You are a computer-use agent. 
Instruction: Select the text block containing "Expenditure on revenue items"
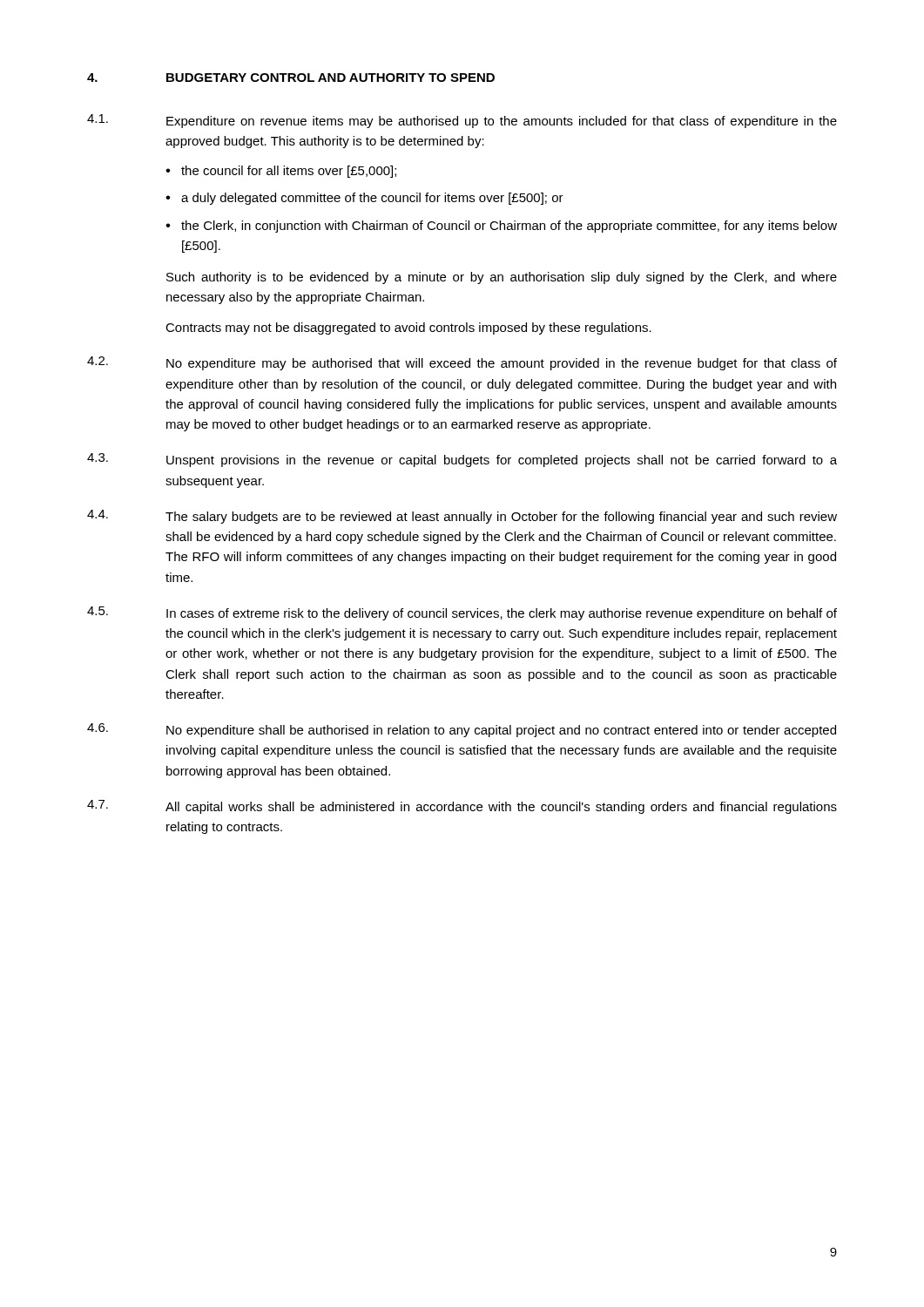[501, 225]
